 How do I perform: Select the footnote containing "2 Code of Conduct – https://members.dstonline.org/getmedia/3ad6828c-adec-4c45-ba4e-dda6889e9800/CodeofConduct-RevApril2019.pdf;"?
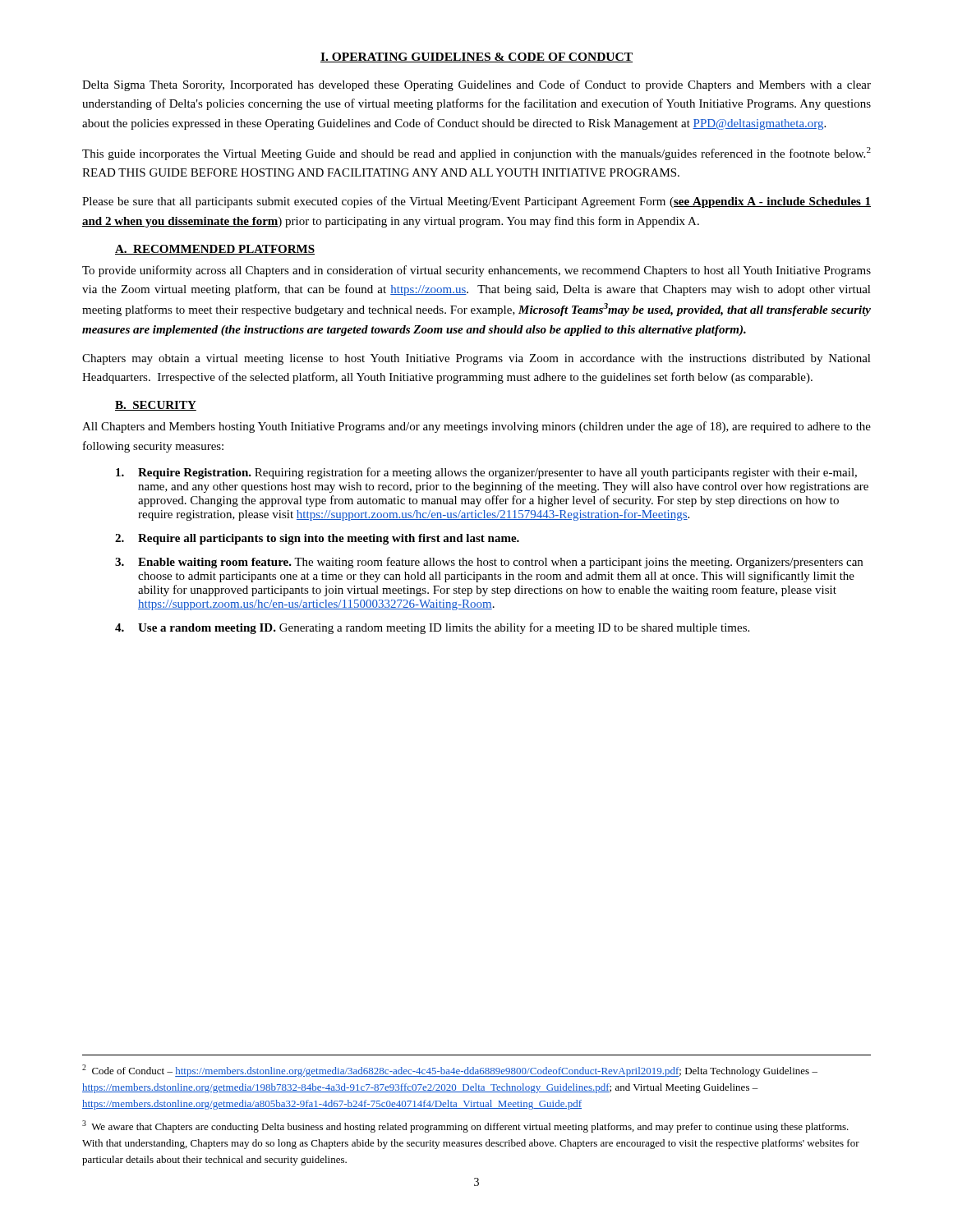click(450, 1086)
